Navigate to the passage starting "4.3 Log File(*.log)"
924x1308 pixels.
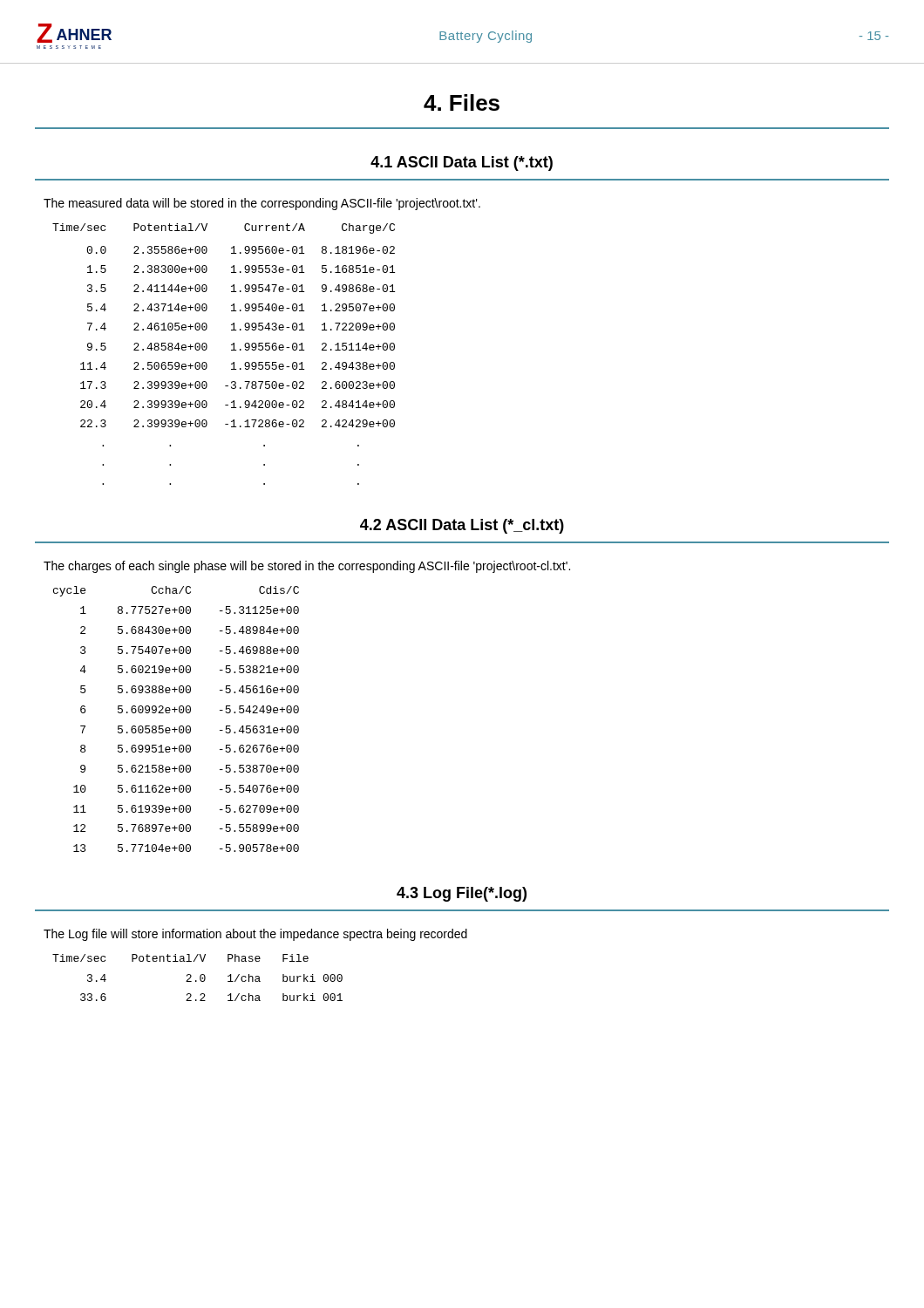[462, 893]
